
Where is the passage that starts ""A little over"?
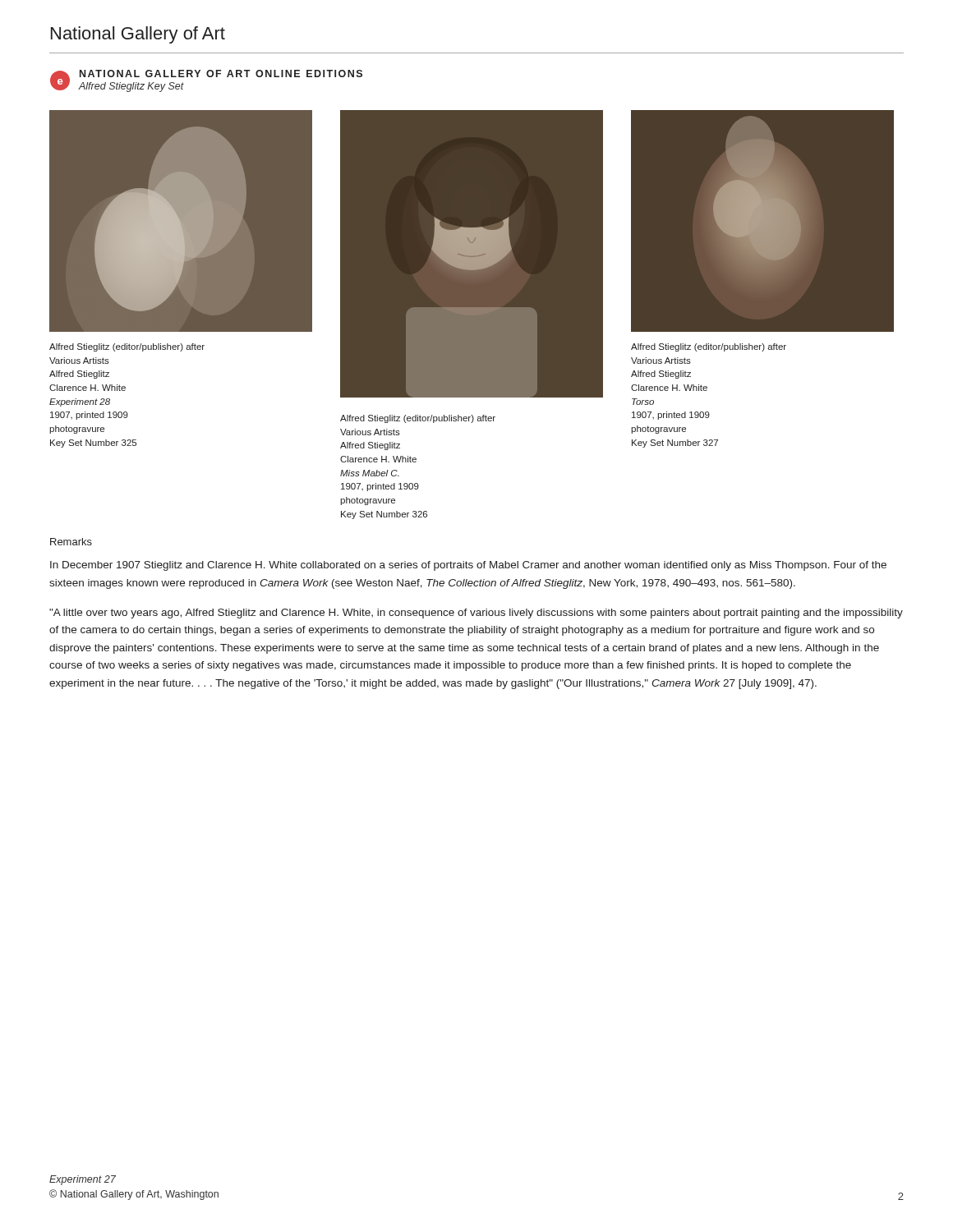pyautogui.click(x=476, y=647)
